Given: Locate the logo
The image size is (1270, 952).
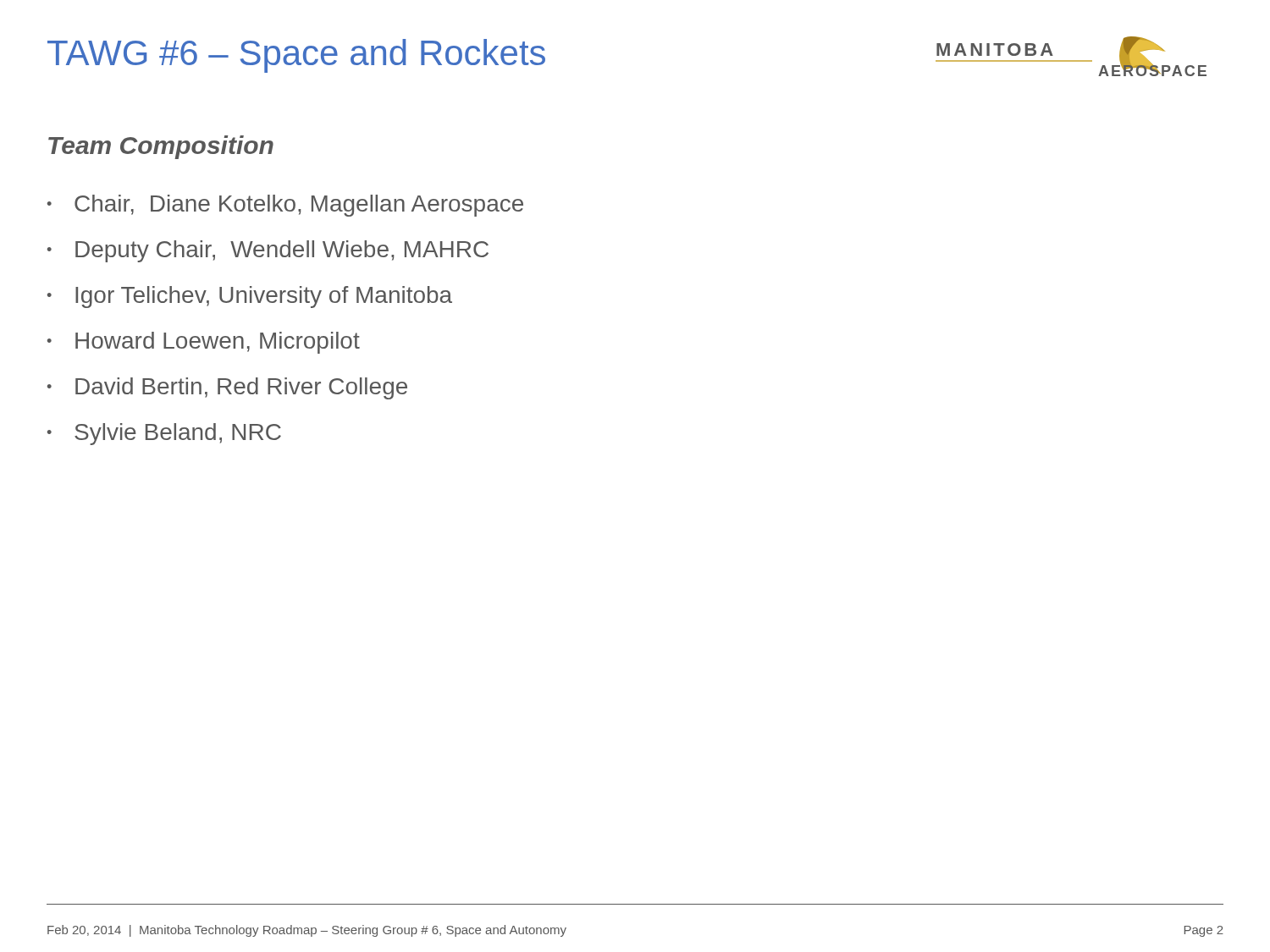Looking at the screenshot, I should tap(1080, 53).
